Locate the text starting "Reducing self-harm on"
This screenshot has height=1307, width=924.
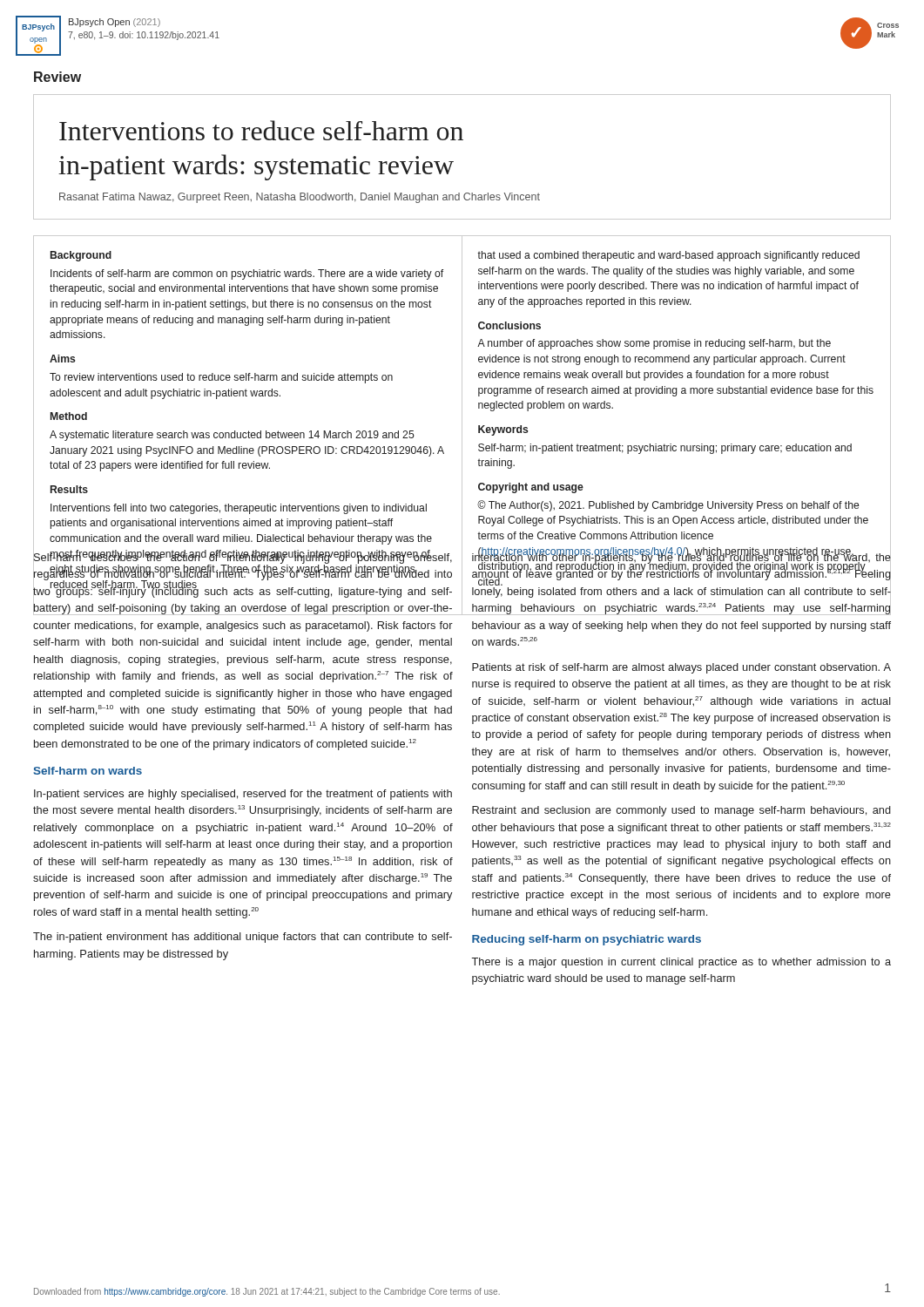(587, 939)
